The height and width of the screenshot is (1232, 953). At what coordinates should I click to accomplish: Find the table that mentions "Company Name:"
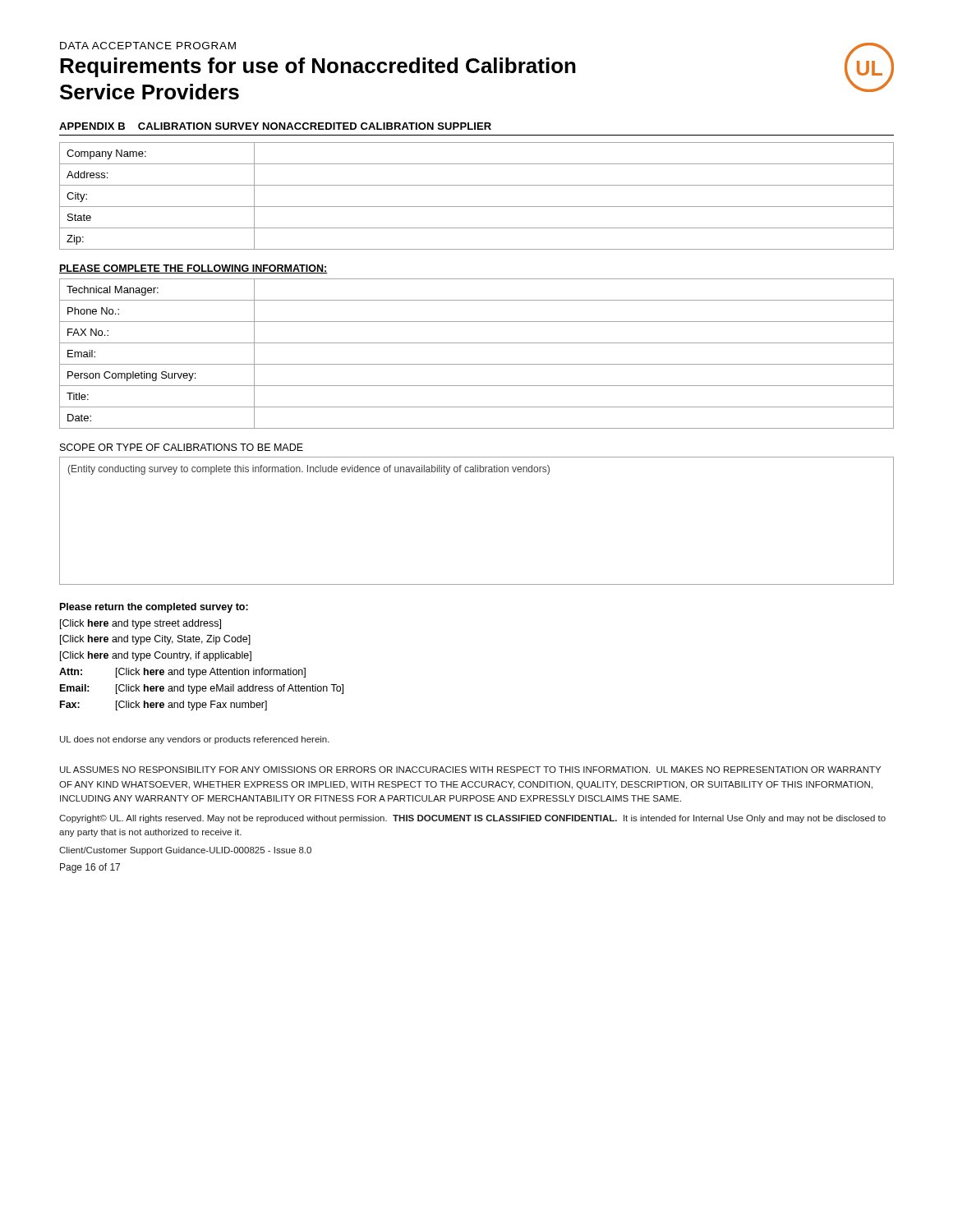476,196
